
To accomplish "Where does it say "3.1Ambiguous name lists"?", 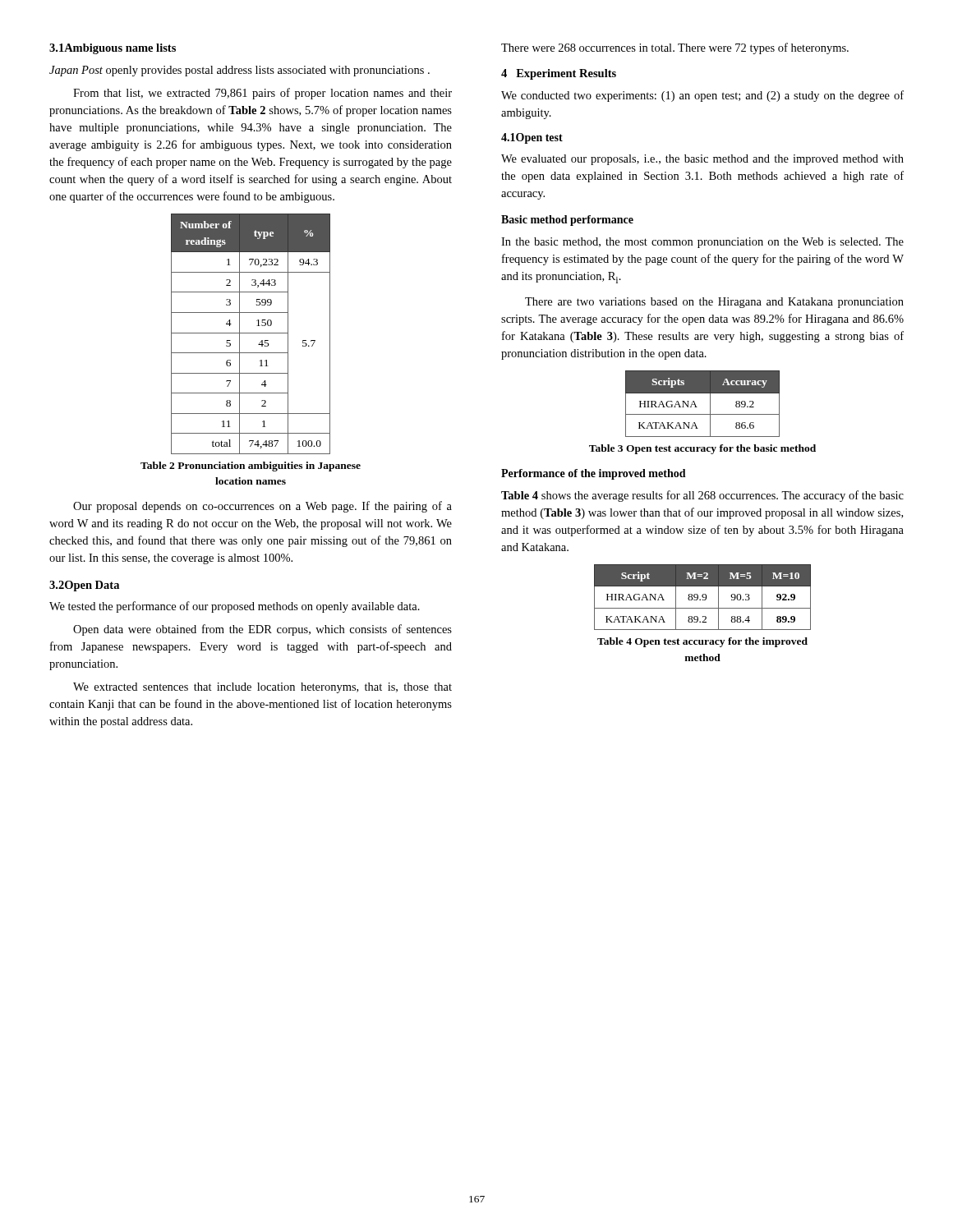I will tap(113, 48).
